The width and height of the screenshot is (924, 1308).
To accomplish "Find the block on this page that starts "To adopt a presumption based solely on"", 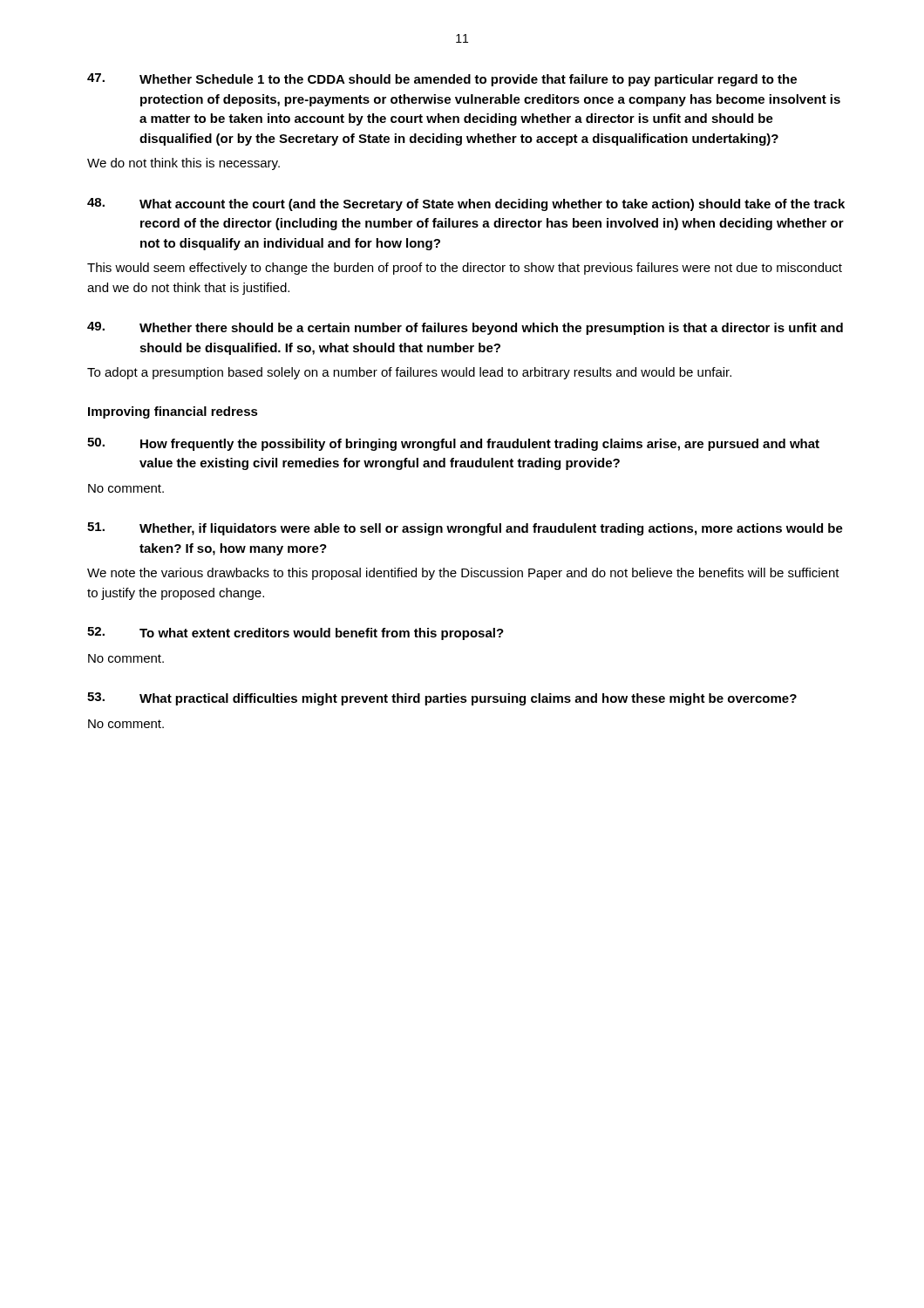I will coord(410,372).
